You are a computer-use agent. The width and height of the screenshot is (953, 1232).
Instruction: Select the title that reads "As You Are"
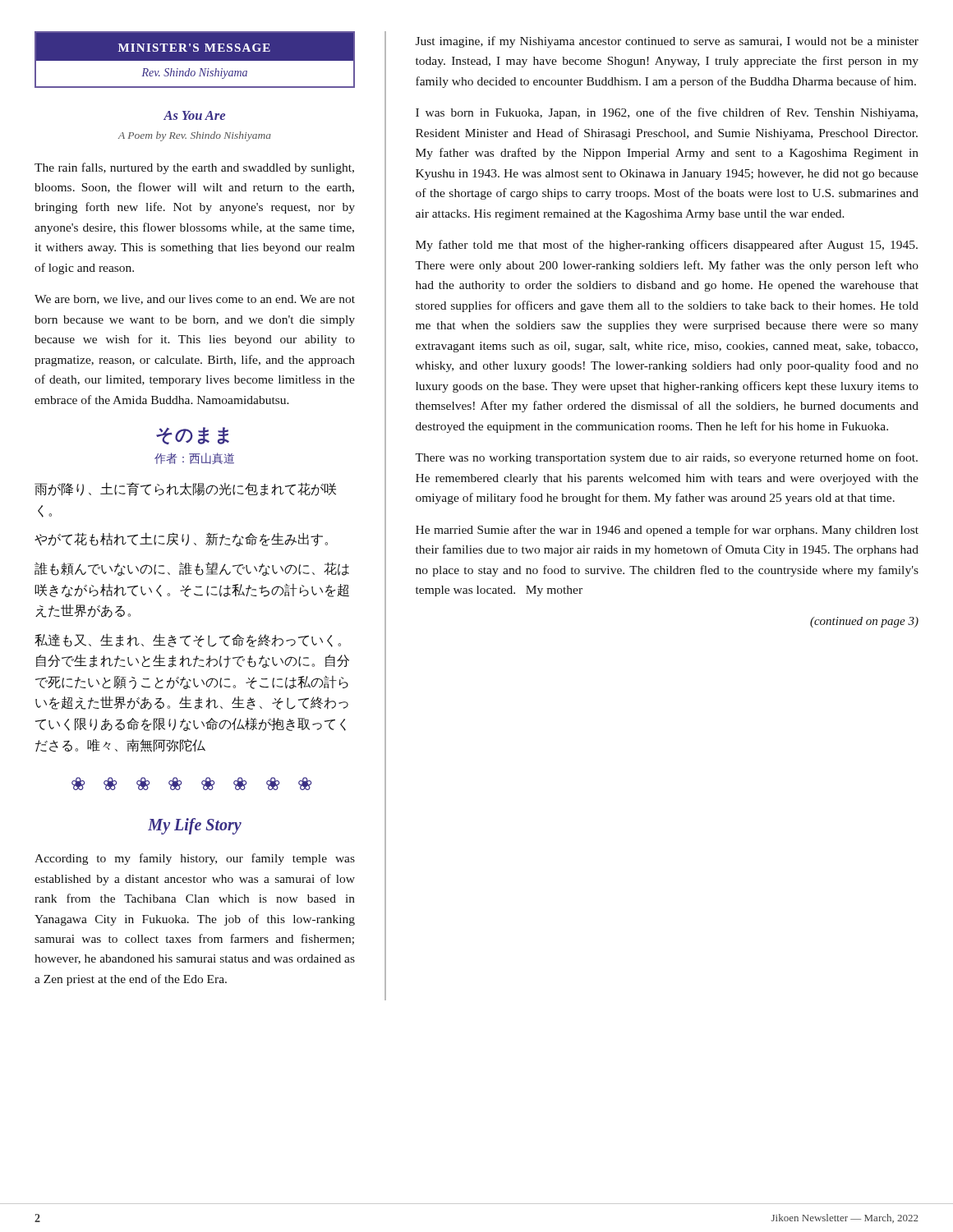click(195, 125)
